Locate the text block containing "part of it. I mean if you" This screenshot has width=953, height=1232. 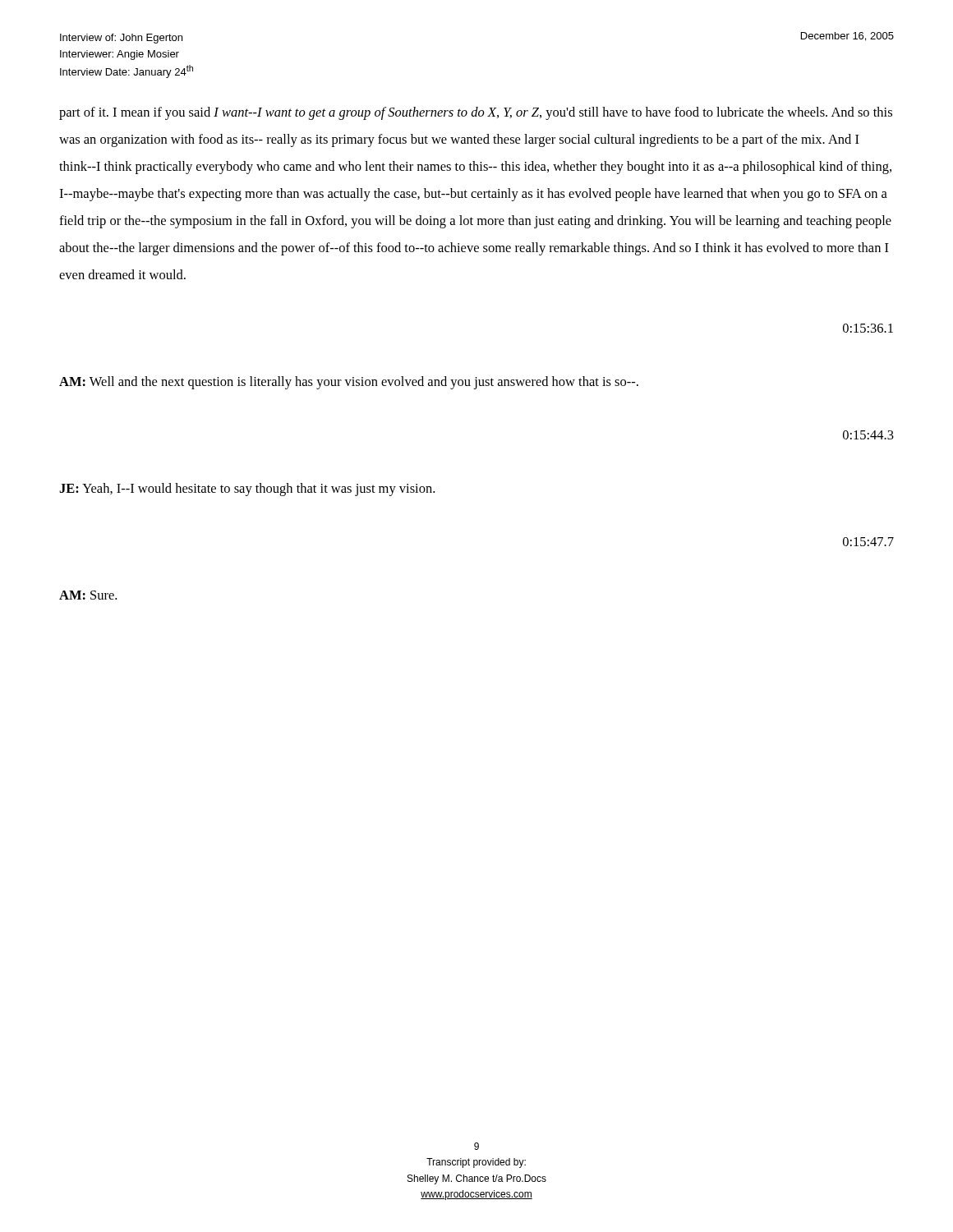click(x=476, y=193)
